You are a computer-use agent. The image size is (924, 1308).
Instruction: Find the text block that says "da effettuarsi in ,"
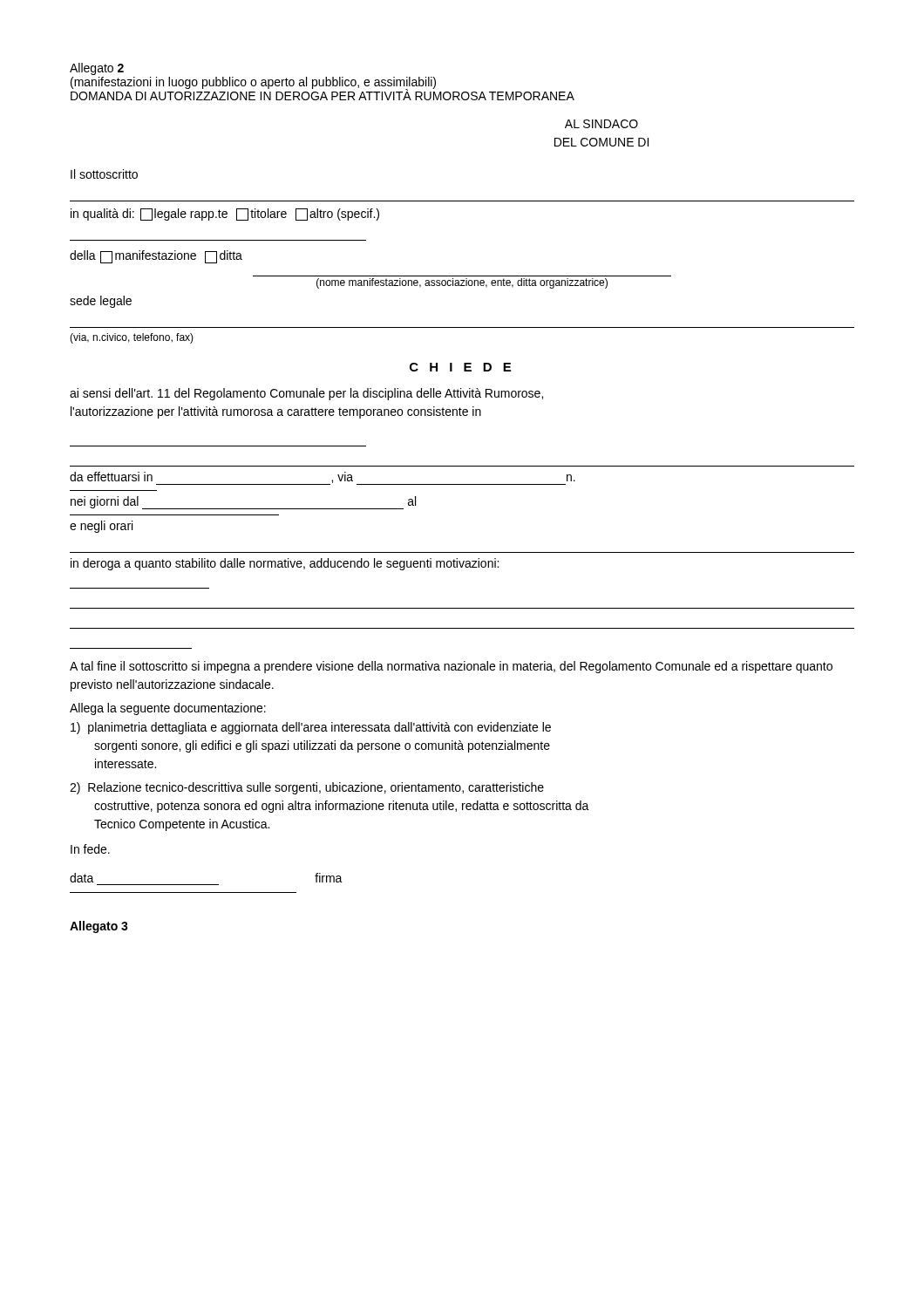click(x=323, y=477)
